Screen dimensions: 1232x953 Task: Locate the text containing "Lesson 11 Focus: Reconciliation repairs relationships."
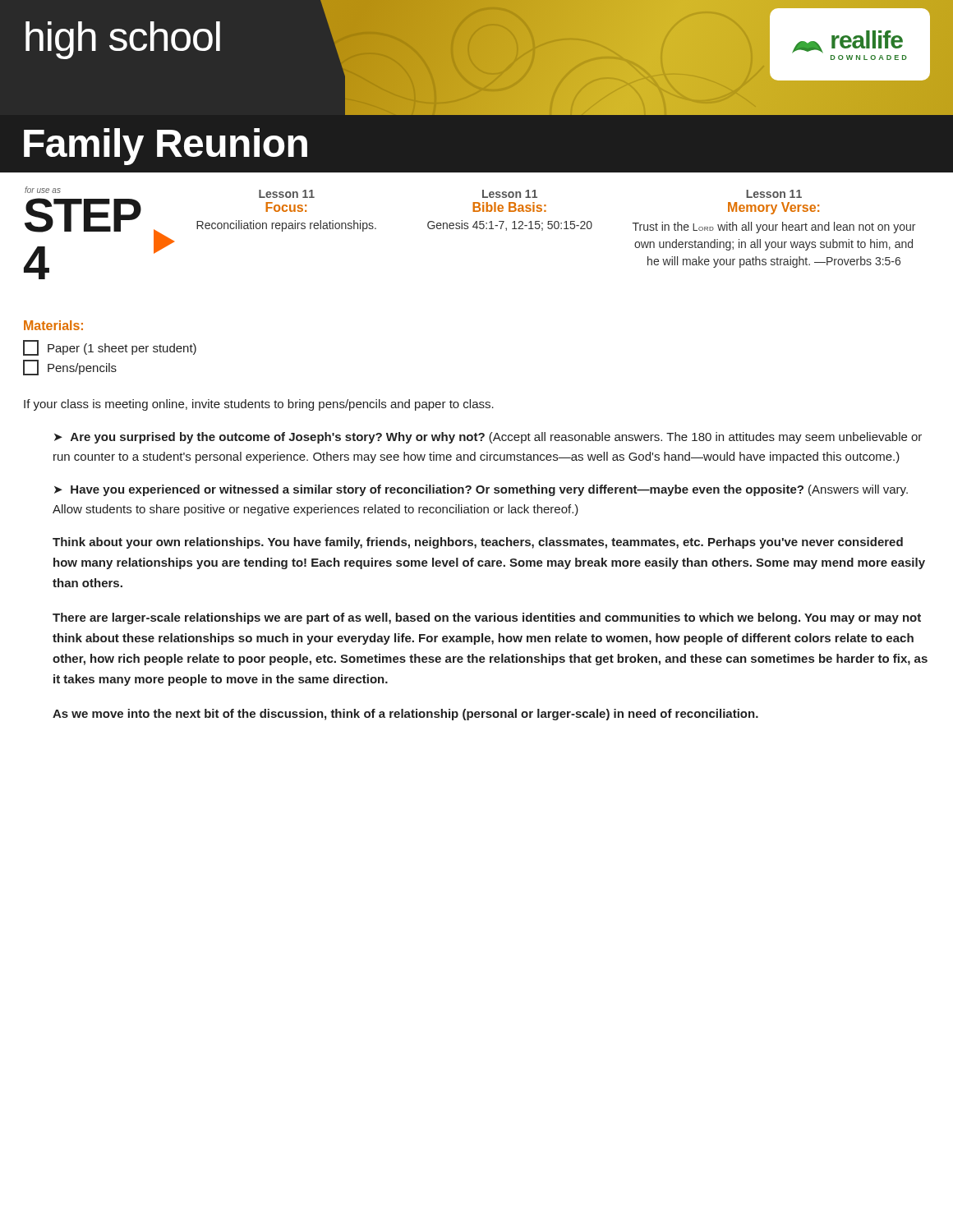[x=286, y=209]
